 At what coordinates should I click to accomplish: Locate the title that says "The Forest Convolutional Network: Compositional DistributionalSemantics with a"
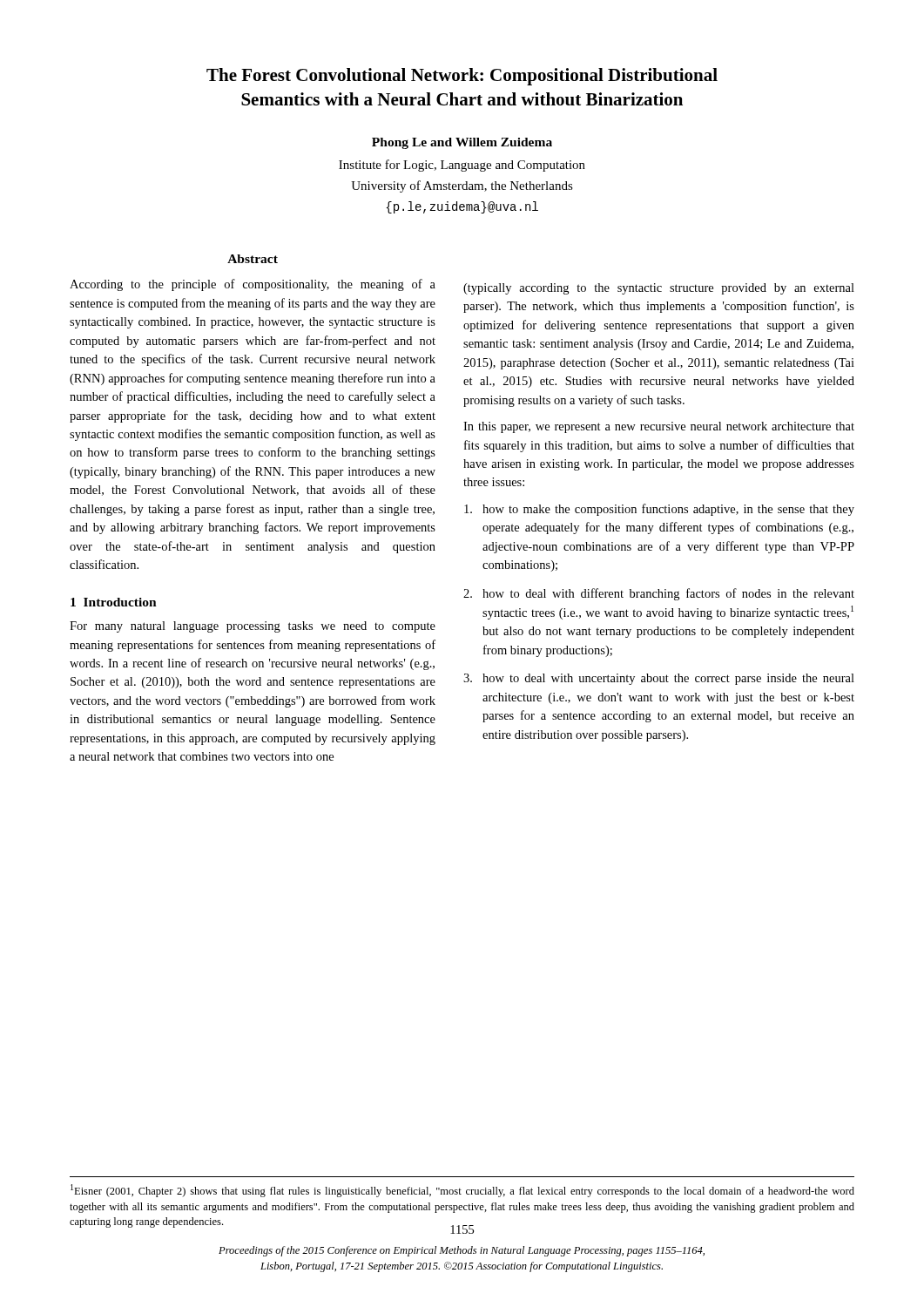click(x=462, y=87)
